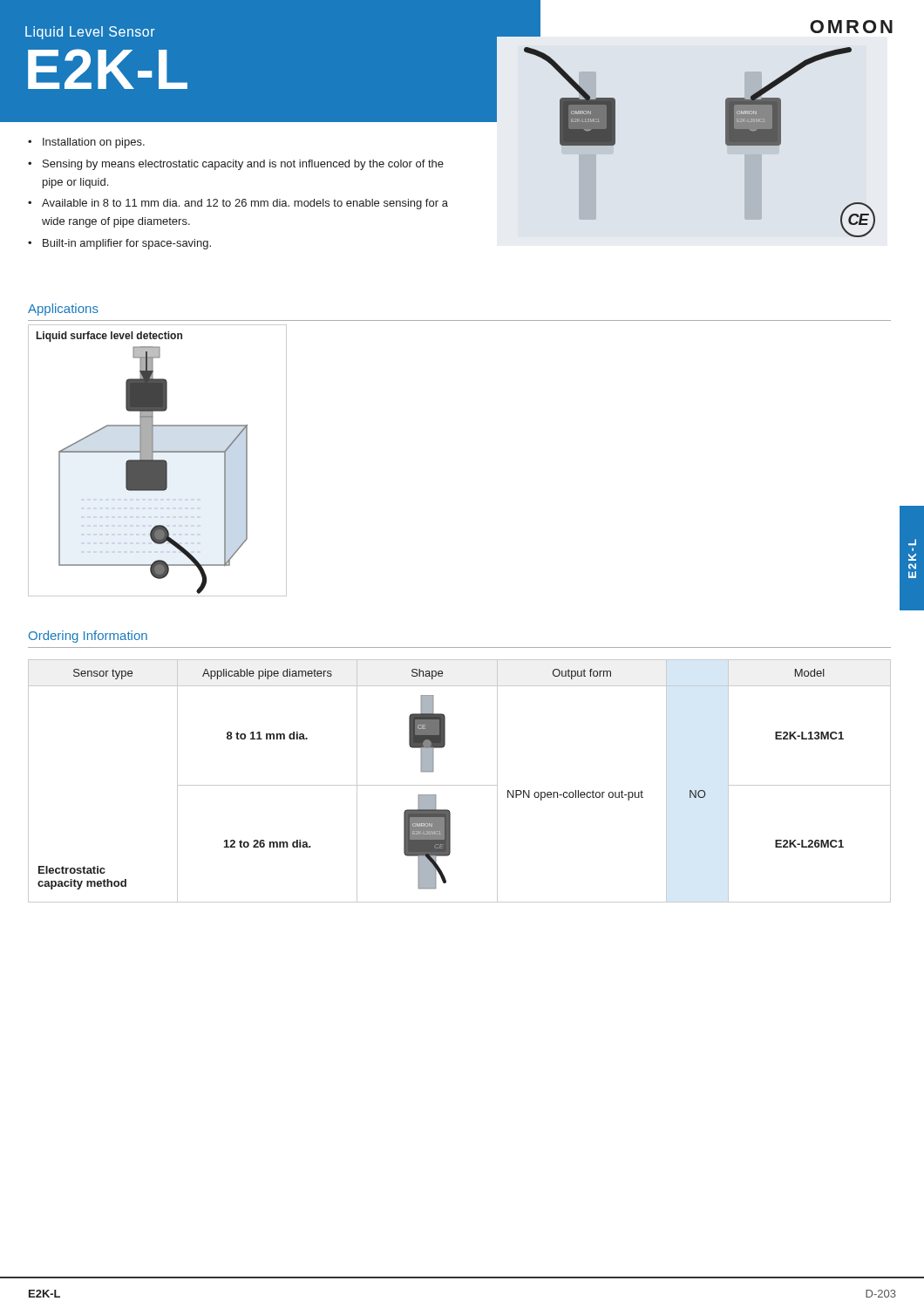Image resolution: width=924 pixels, height=1308 pixels.
Task: Select a table
Action: click(459, 781)
